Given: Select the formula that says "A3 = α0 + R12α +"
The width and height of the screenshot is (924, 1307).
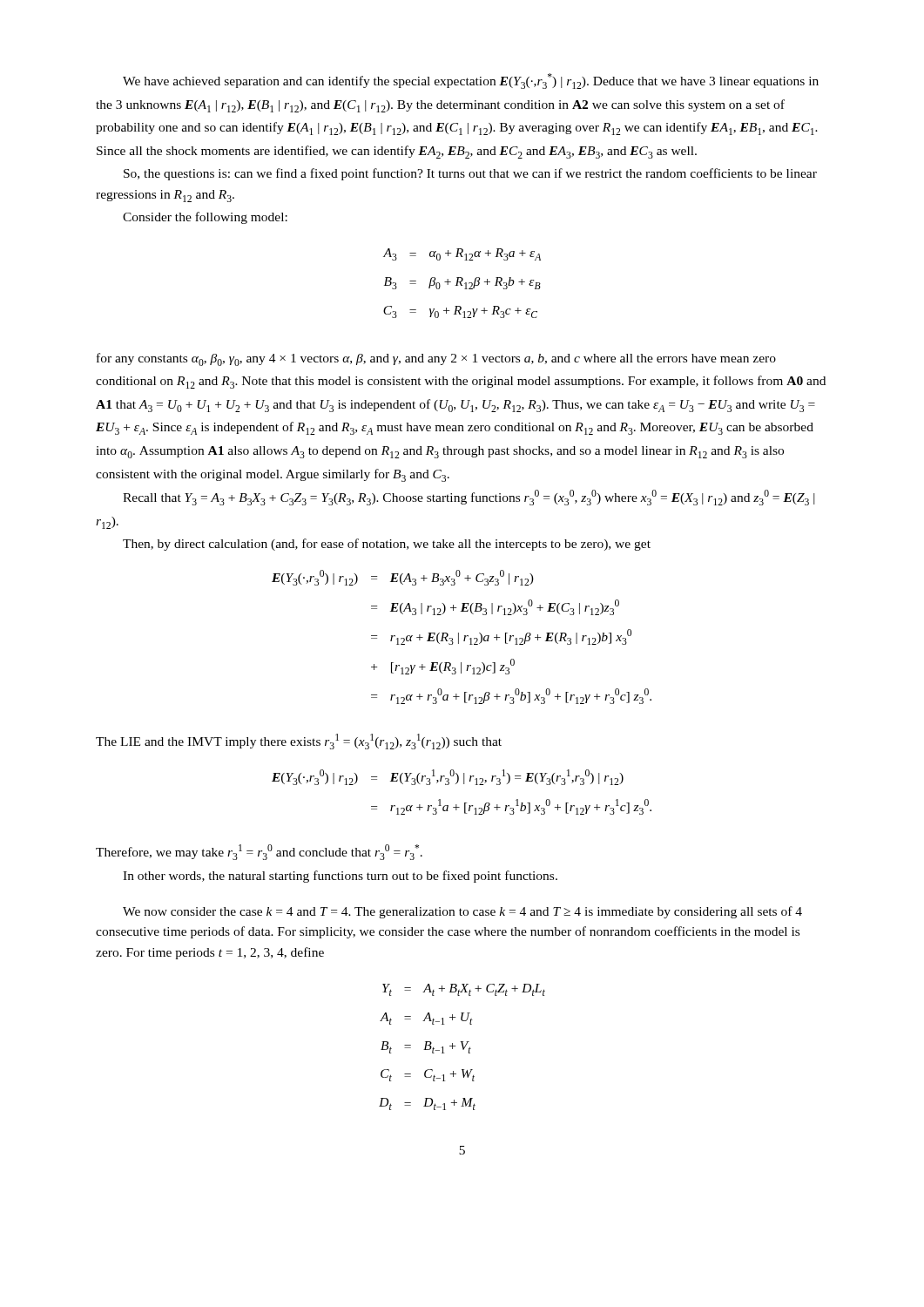Looking at the screenshot, I should click(462, 287).
